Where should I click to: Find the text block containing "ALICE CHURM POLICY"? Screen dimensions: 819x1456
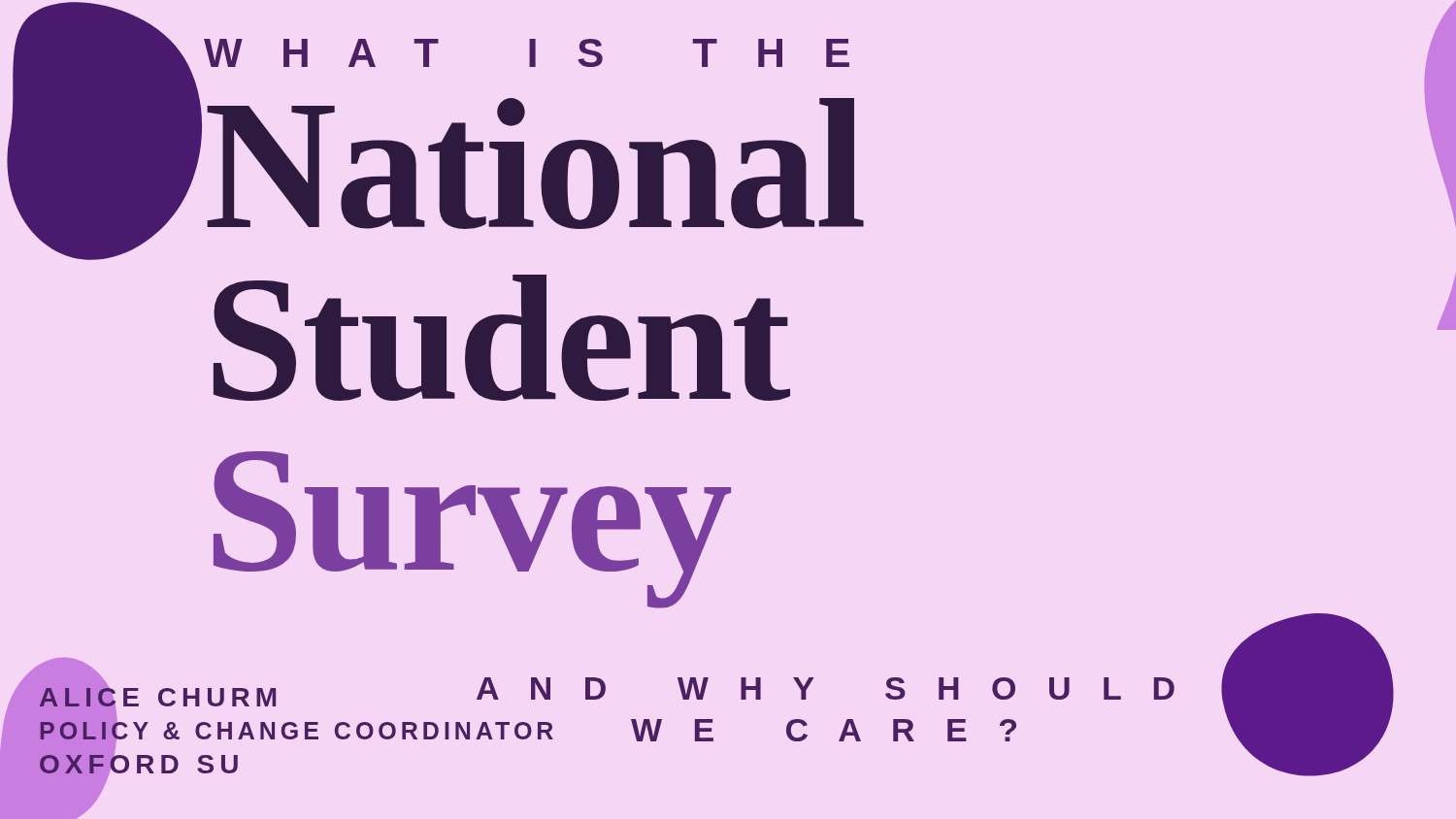click(298, 731)
